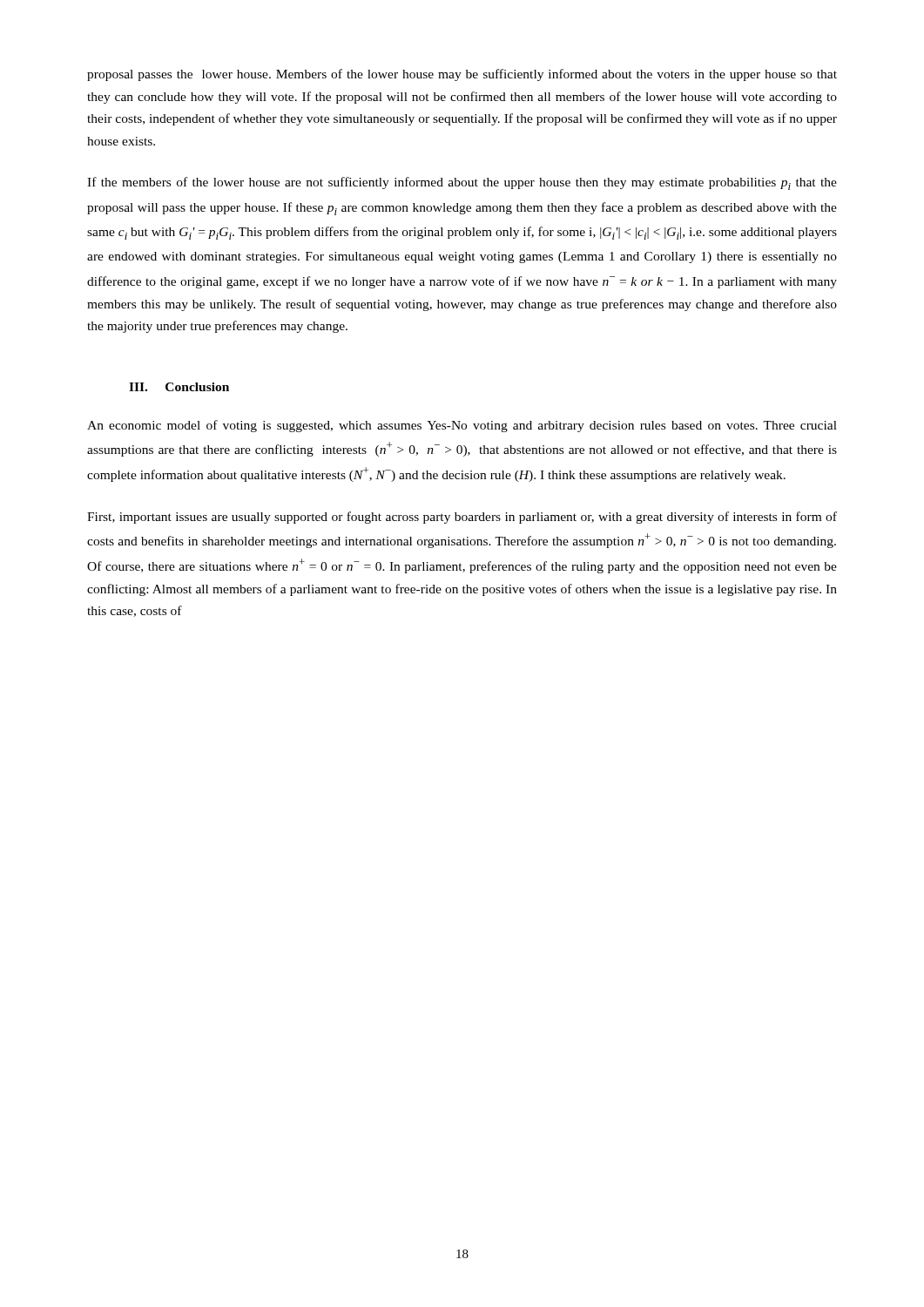Viewport: 924px width, 1307px height.
Task: Click on the block starting "If the members"
Action: coord(462,254)
